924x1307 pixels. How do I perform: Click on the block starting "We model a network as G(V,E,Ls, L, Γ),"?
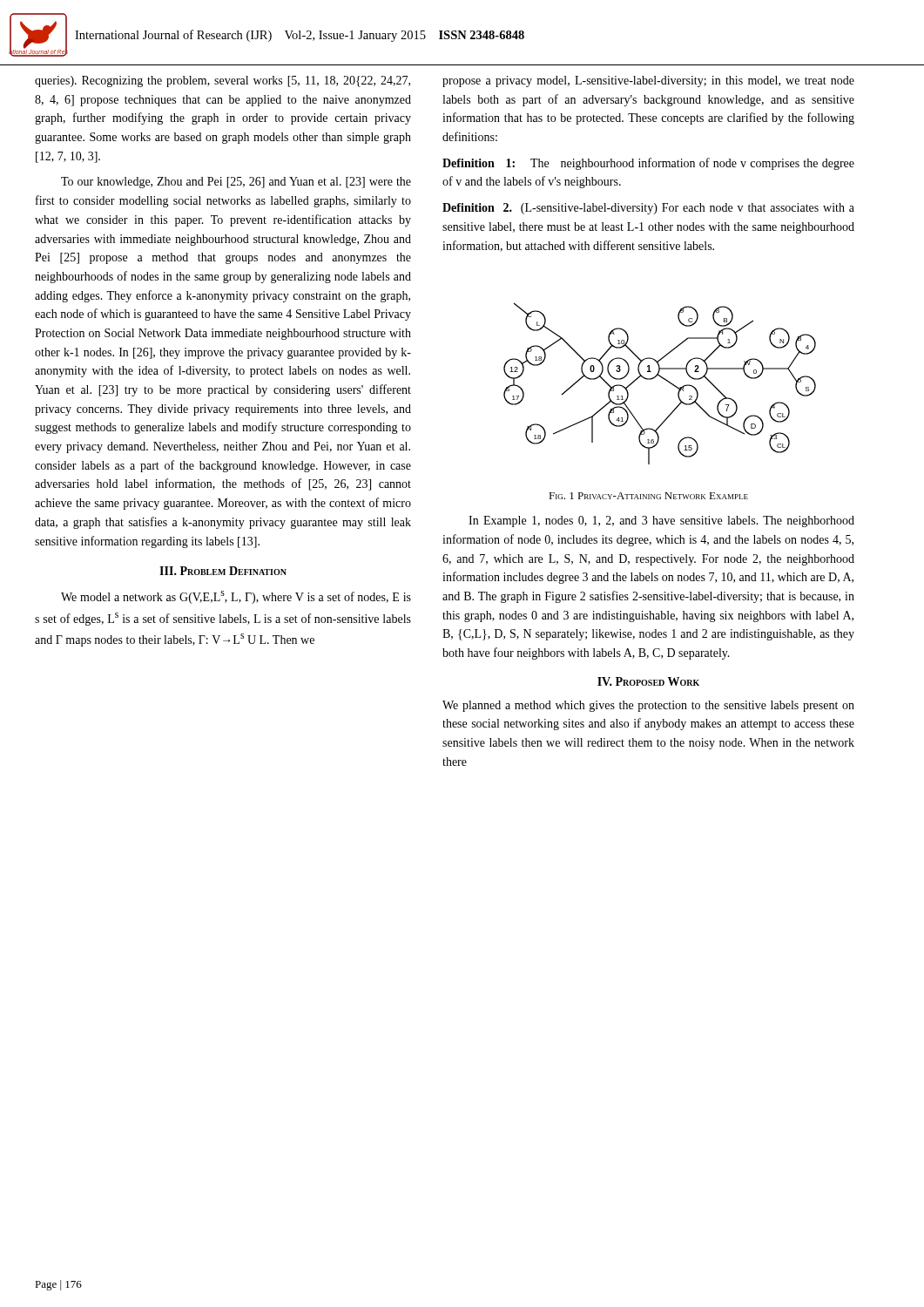coord(223,617)
